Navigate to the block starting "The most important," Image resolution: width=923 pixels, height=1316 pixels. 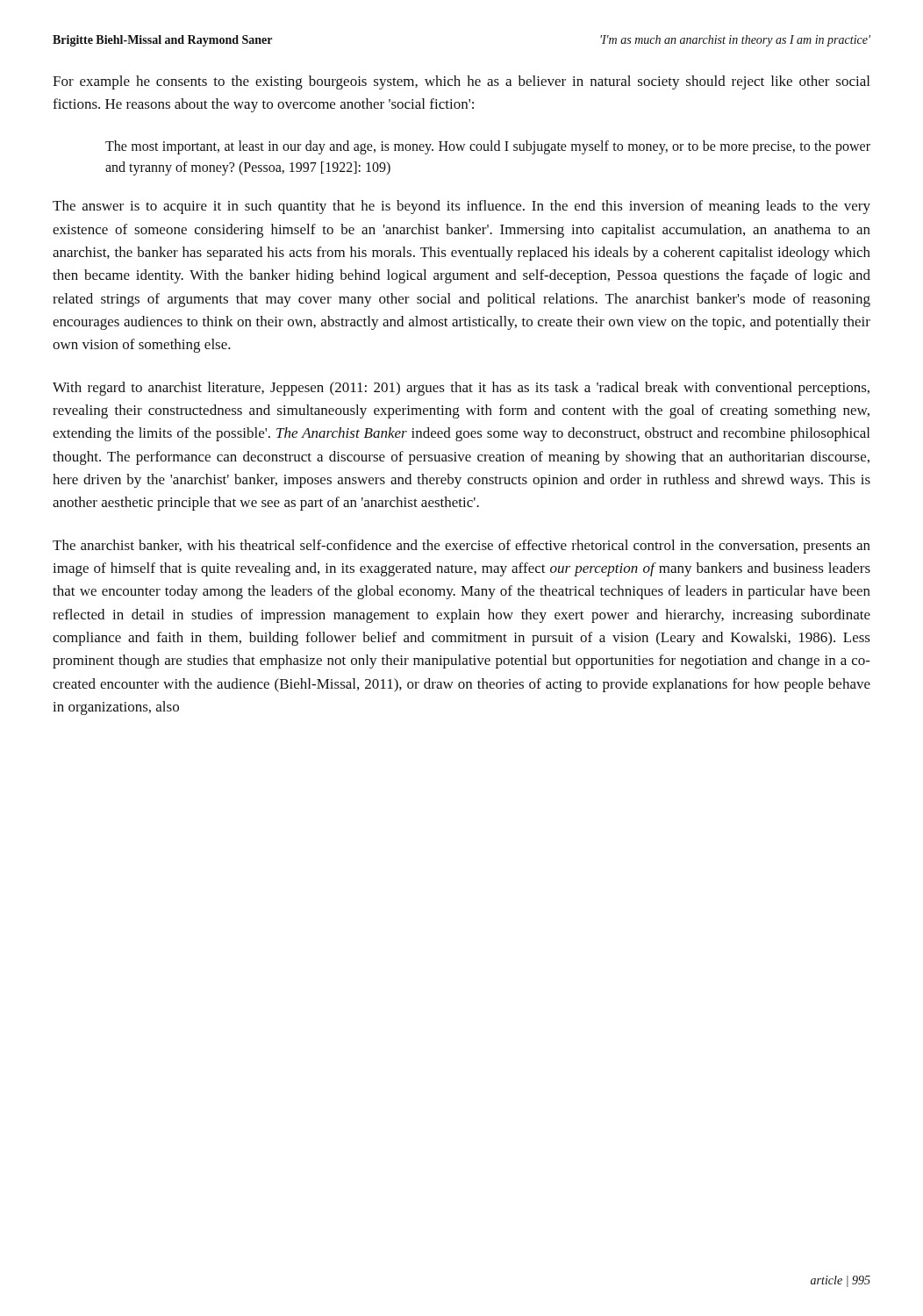(x=488, y=157)
